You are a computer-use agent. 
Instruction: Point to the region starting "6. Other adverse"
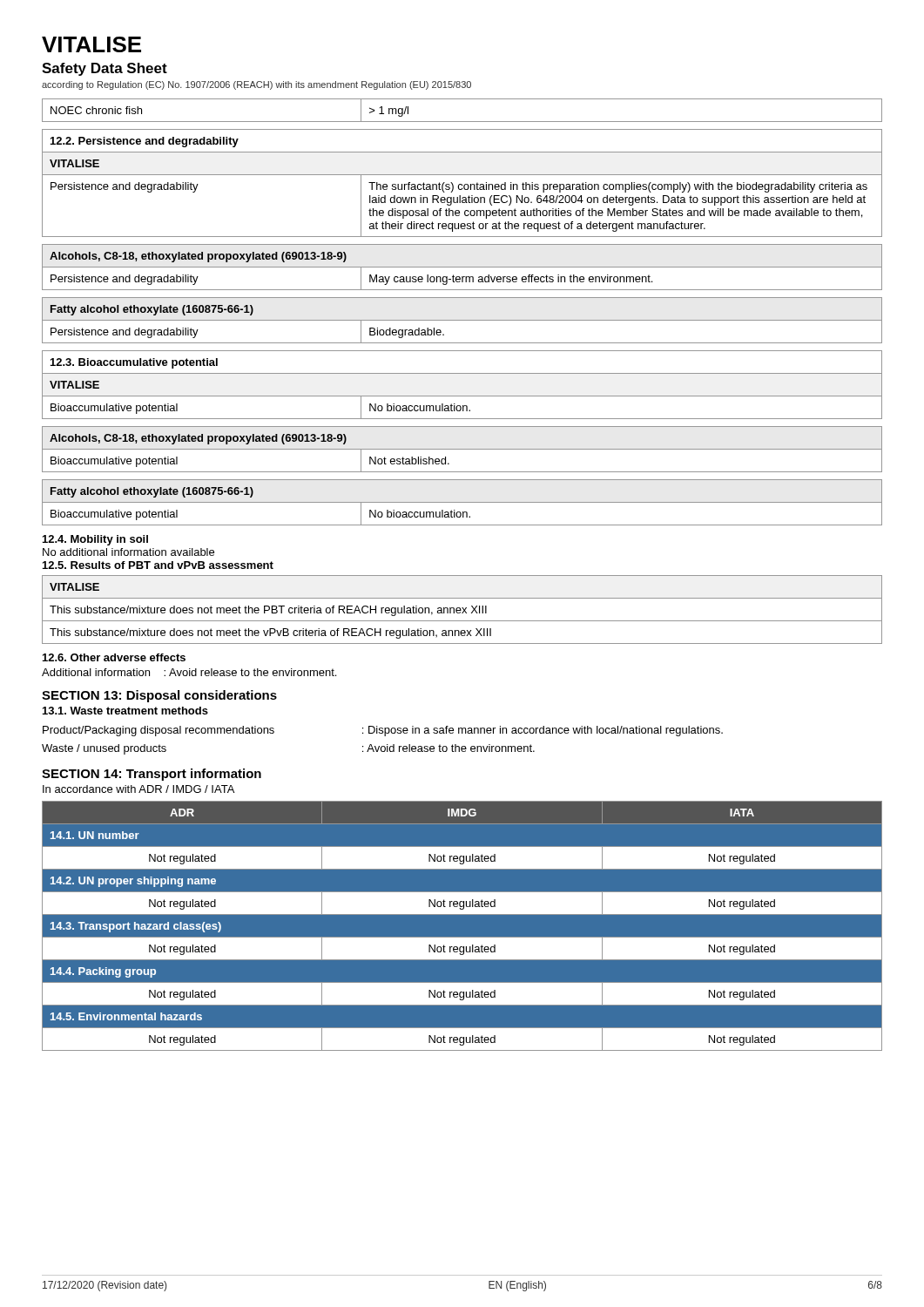[114, 657]
